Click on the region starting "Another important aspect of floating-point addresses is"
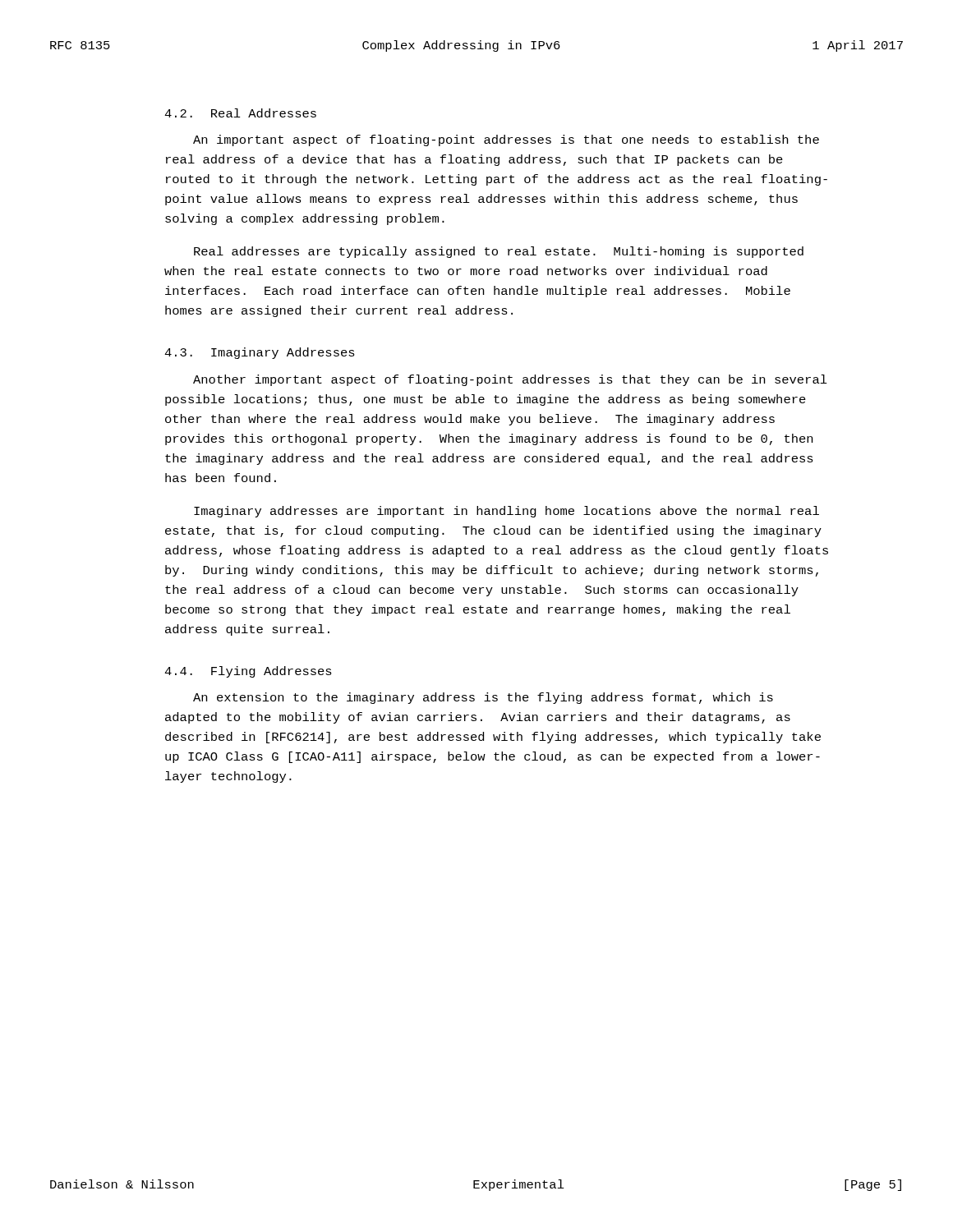 pos(496,429)
